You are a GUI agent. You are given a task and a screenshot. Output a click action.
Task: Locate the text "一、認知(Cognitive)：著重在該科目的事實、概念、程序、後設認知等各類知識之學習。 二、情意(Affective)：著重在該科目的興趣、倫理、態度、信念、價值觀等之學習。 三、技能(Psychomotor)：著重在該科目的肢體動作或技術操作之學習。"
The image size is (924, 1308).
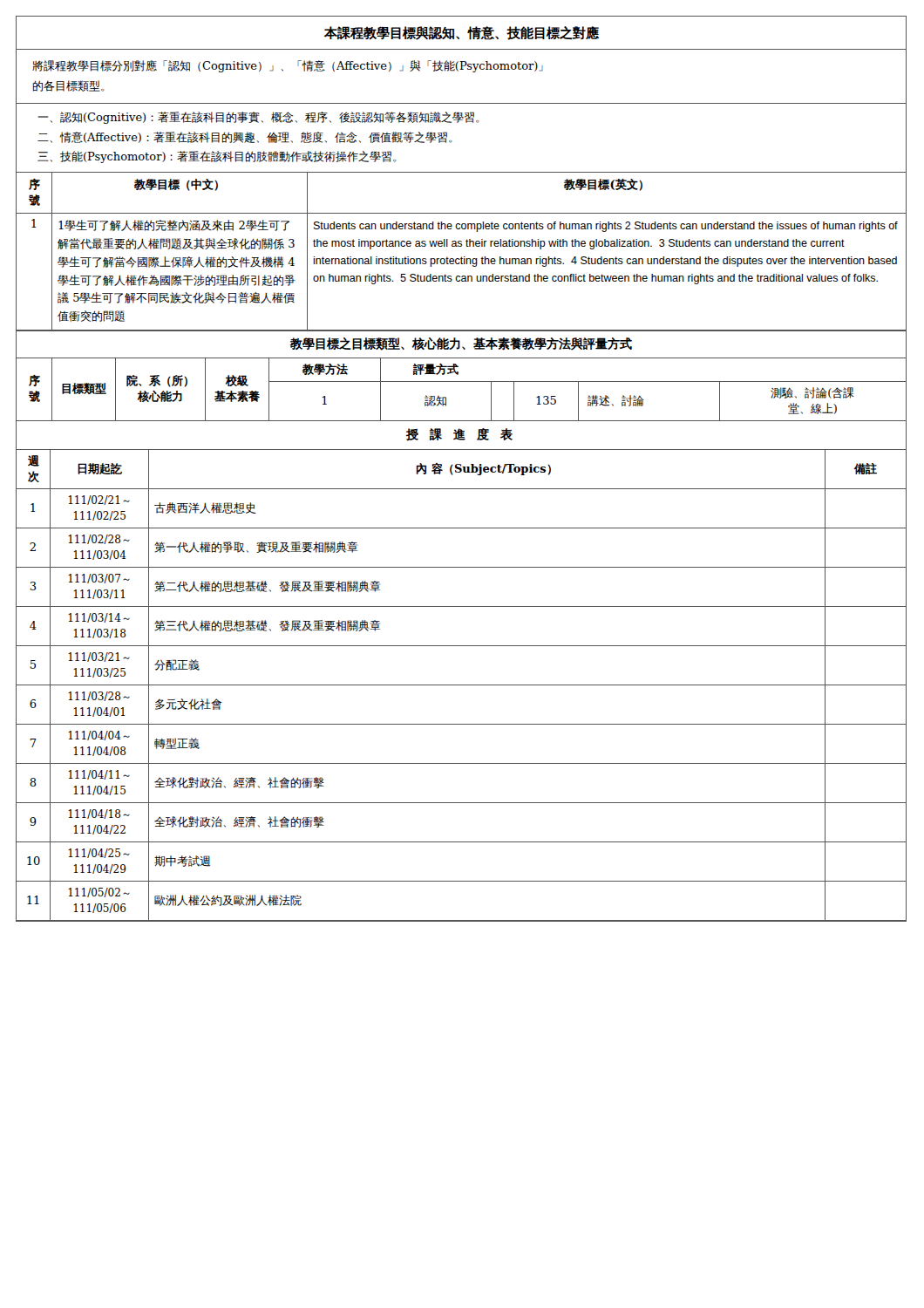(258, 118)
